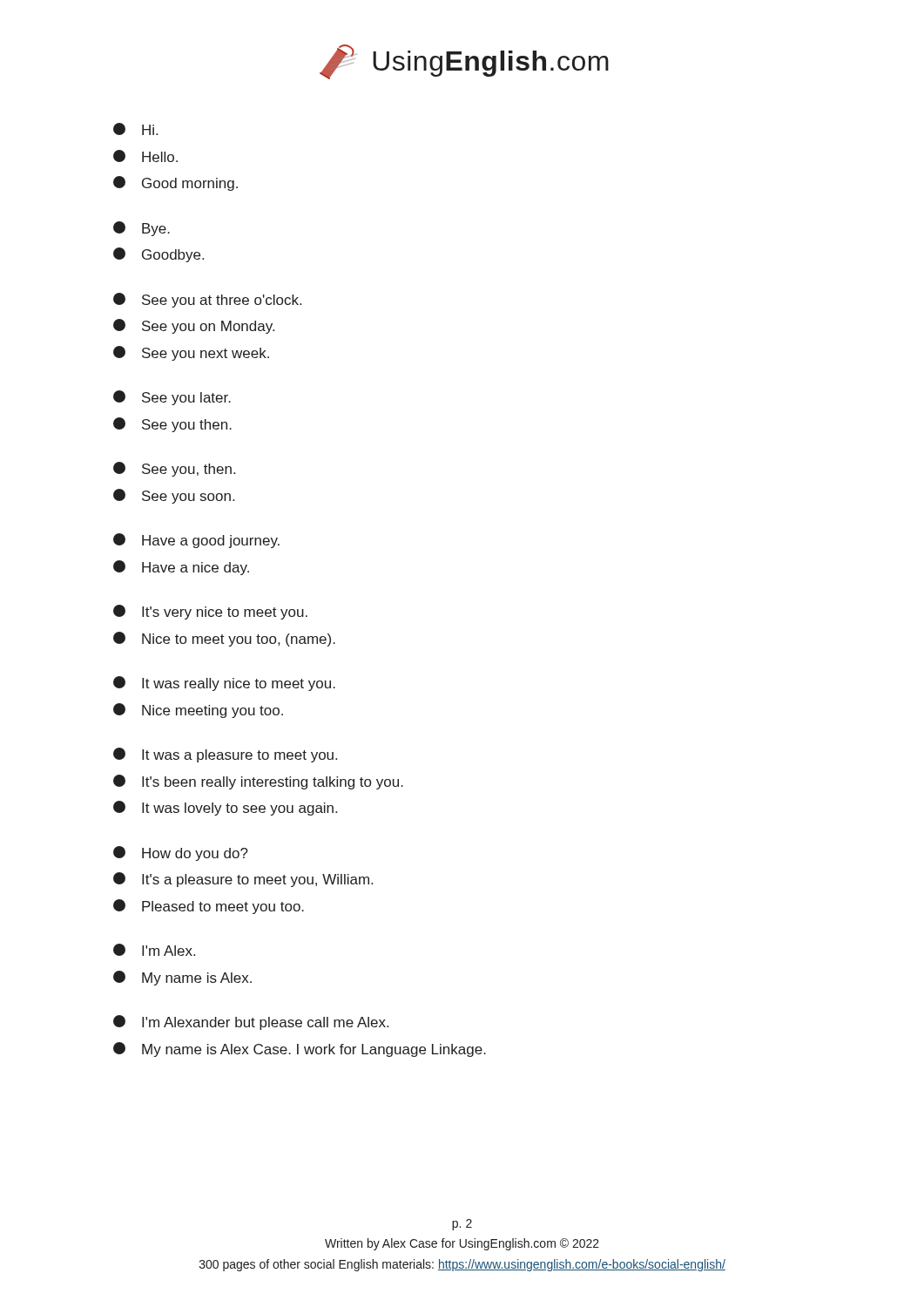Locate the list item that says "I'm Alexander but please call"
The image size is (924, 1307).
click(252, 1023)
